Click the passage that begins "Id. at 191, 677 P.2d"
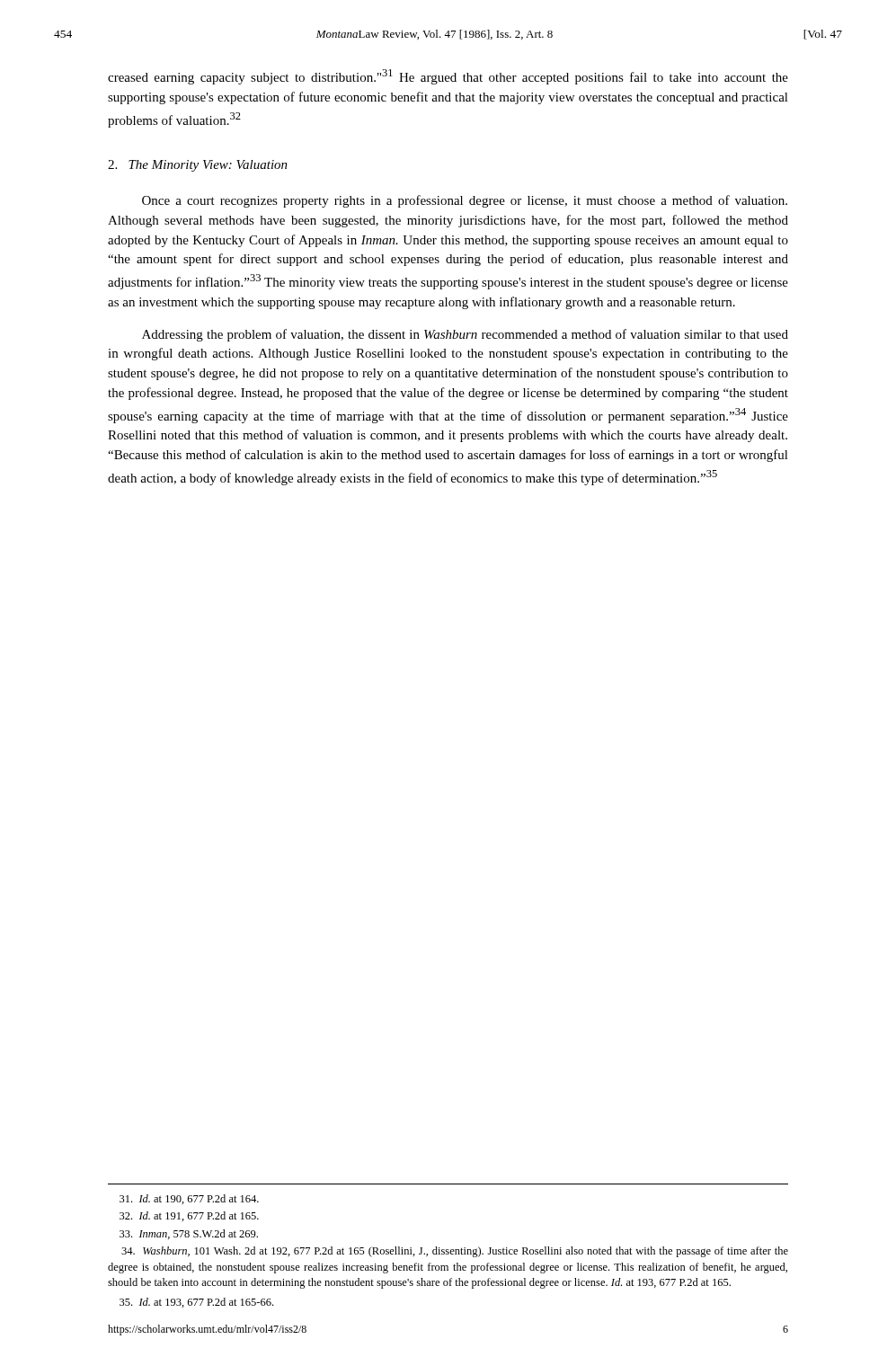Screen dimensions: 1348x896 pyautogui.click(x=184, y=1216)
